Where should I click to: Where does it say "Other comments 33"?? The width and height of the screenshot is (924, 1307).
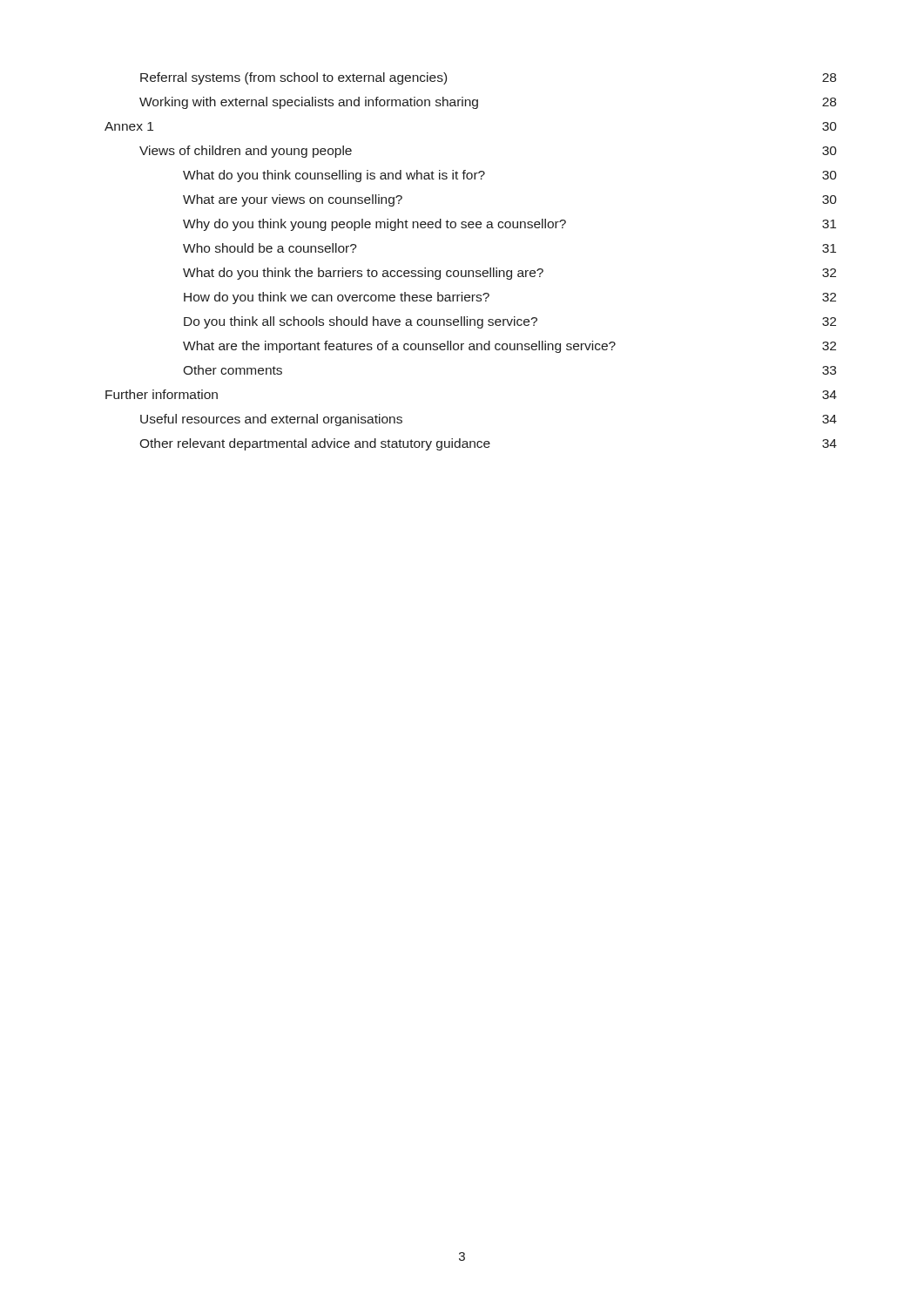[229, 369]
